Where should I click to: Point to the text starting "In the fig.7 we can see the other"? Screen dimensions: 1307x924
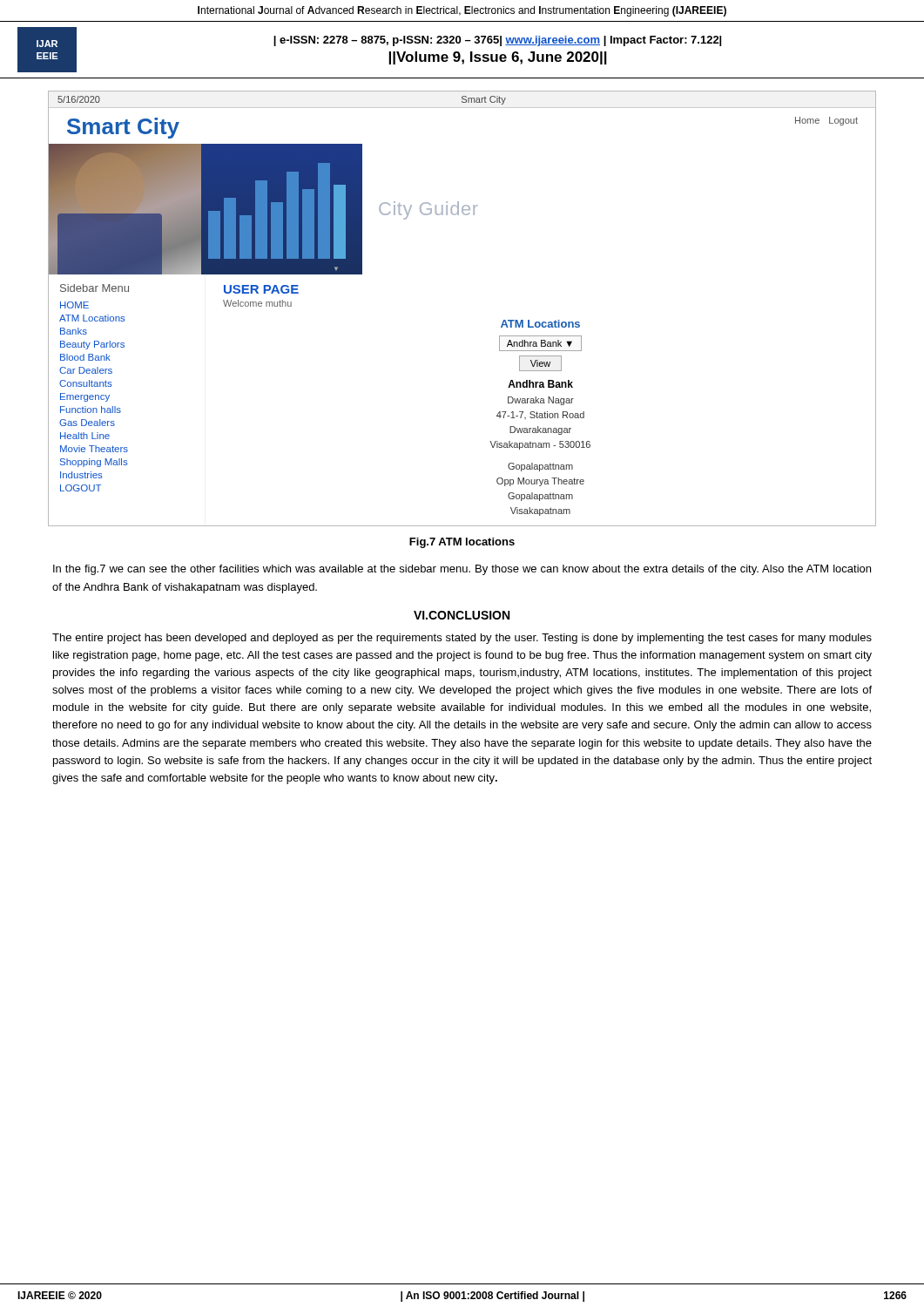tap(462, 578)
